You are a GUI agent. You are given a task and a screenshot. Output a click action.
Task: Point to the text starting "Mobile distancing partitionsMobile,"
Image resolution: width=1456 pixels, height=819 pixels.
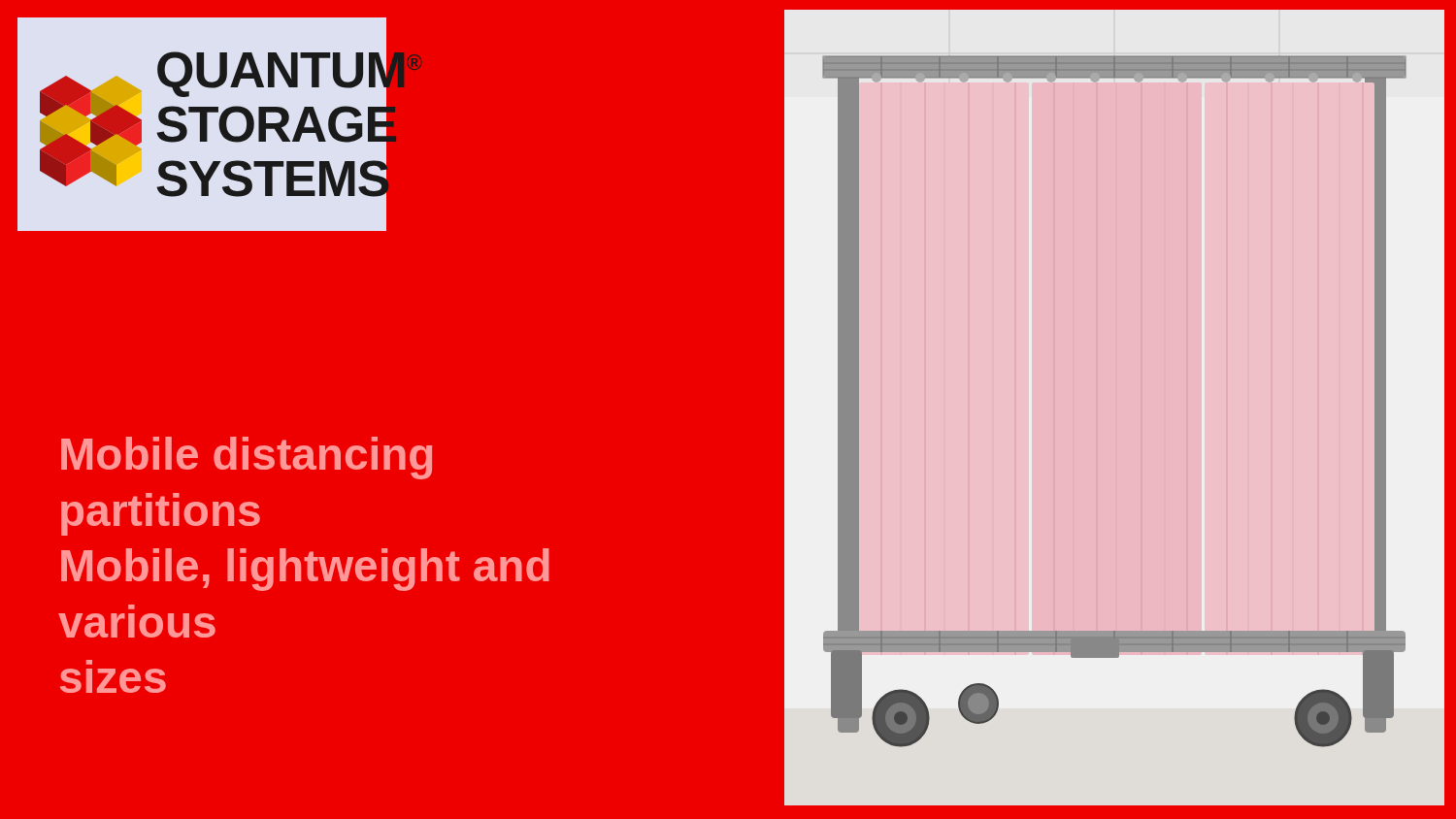coord(330,566)
